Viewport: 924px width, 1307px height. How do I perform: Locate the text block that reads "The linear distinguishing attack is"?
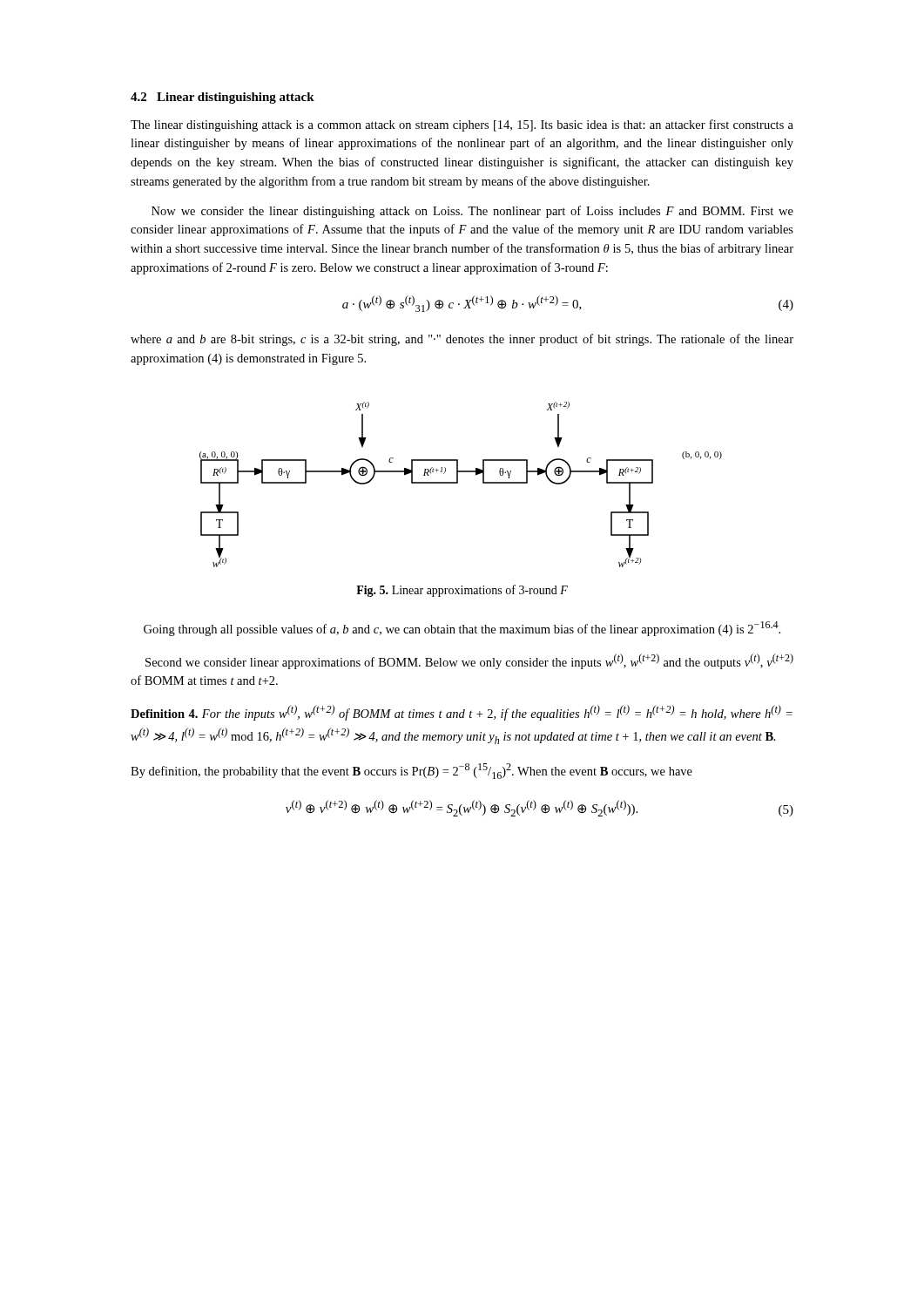tap(462, 153)
